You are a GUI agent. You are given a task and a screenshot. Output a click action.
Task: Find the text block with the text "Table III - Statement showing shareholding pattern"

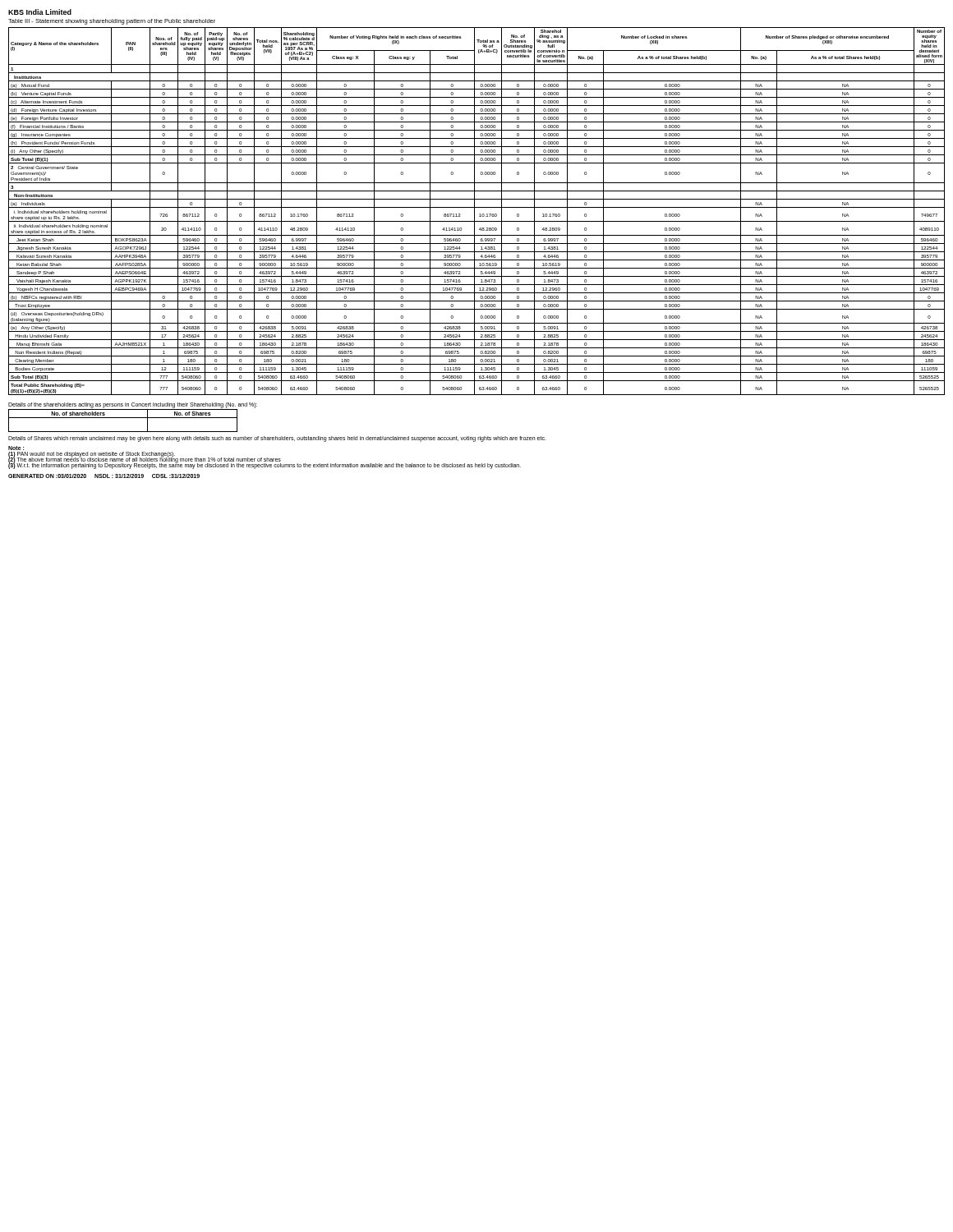tap(112, 21)
